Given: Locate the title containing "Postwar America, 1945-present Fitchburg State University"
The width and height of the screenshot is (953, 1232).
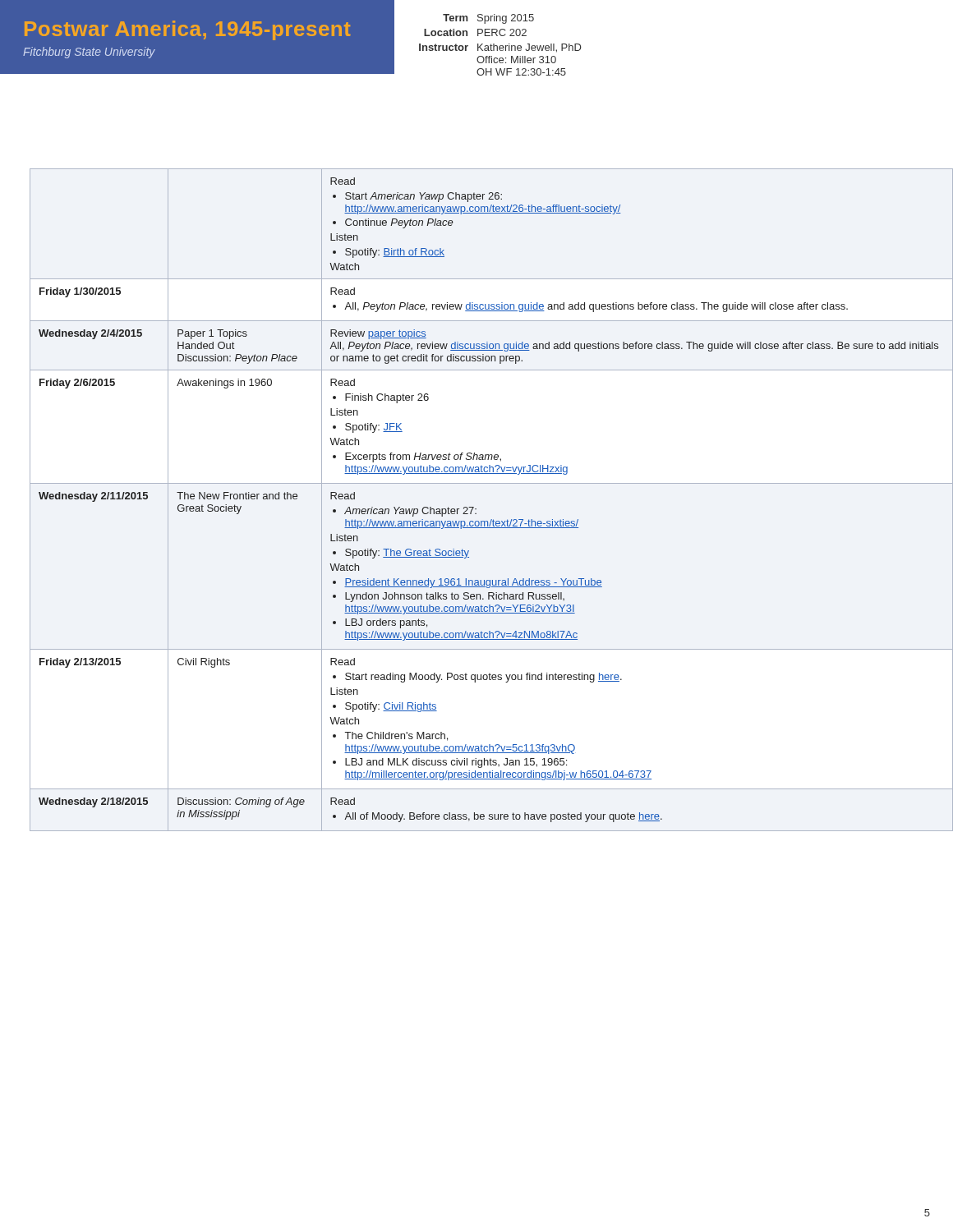Looking at the screenshot, I should pos(209,37).
